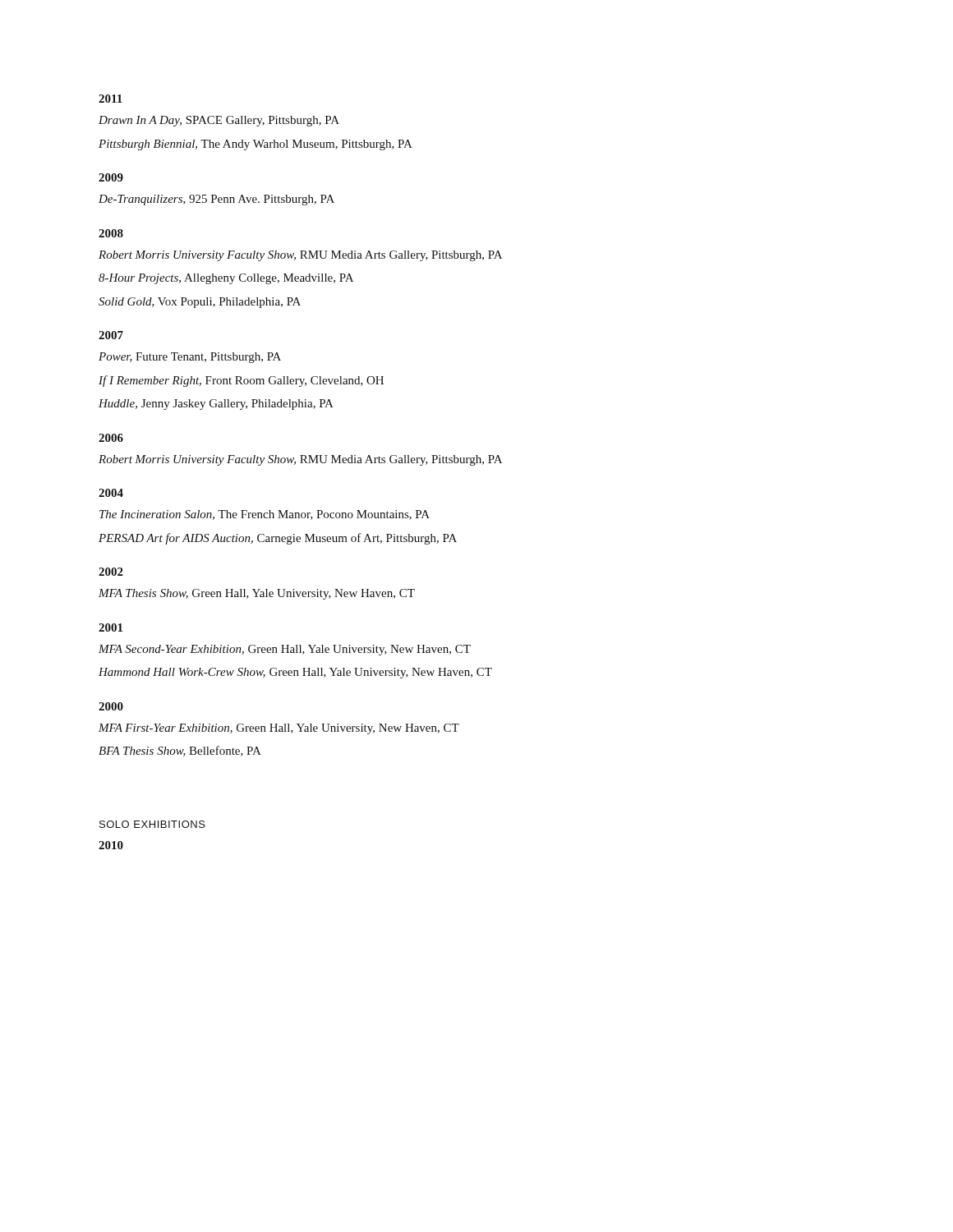Locate the list item containing "If I Remember Right, Front Room Gallery,"
This screenshot has width=953, height=1232.
coord(241,380)
